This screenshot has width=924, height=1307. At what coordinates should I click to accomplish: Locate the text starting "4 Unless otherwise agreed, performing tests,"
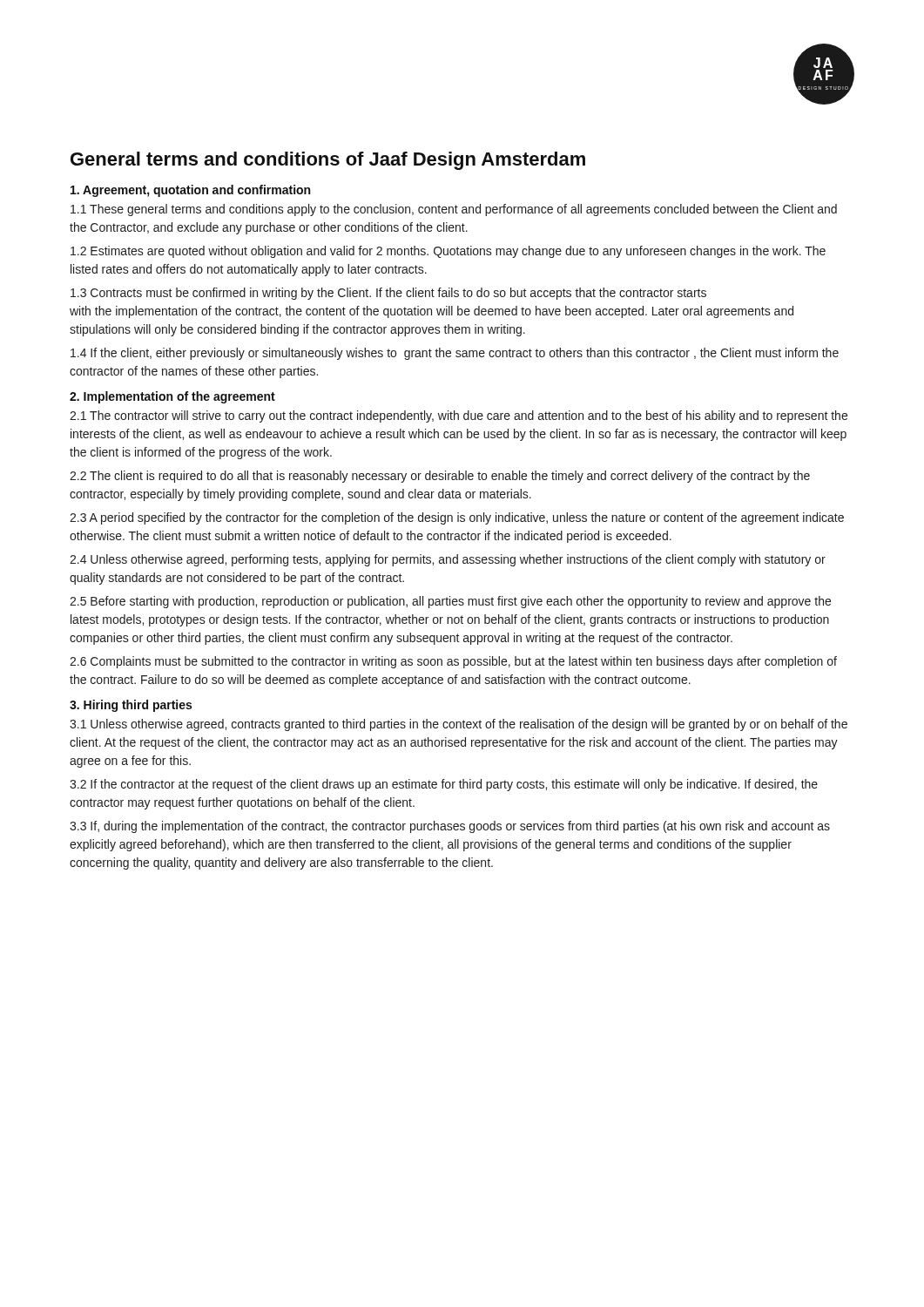[462, 569]
